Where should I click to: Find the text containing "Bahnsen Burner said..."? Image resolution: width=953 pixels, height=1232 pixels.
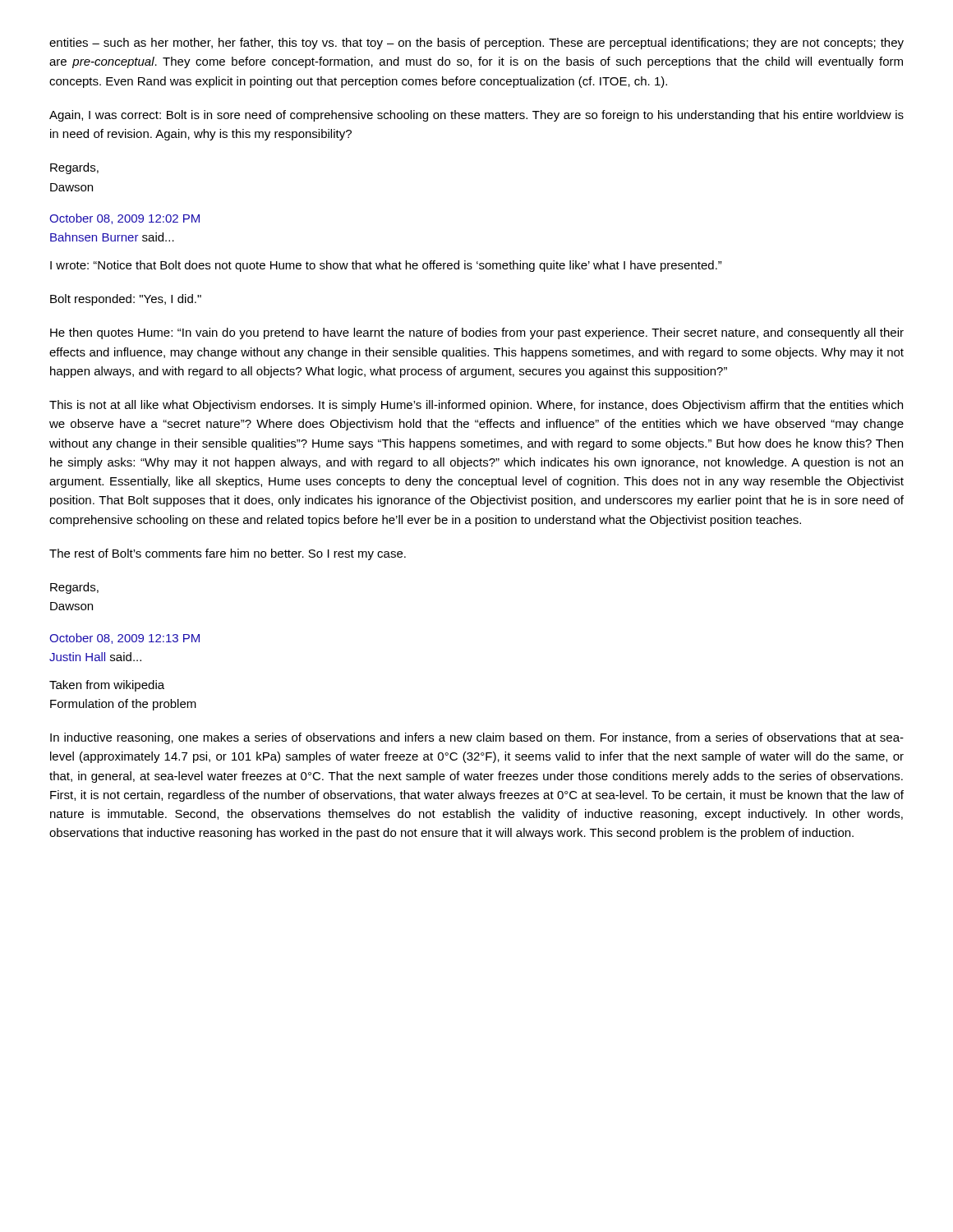pyautogui.click(x=112, y=237)
